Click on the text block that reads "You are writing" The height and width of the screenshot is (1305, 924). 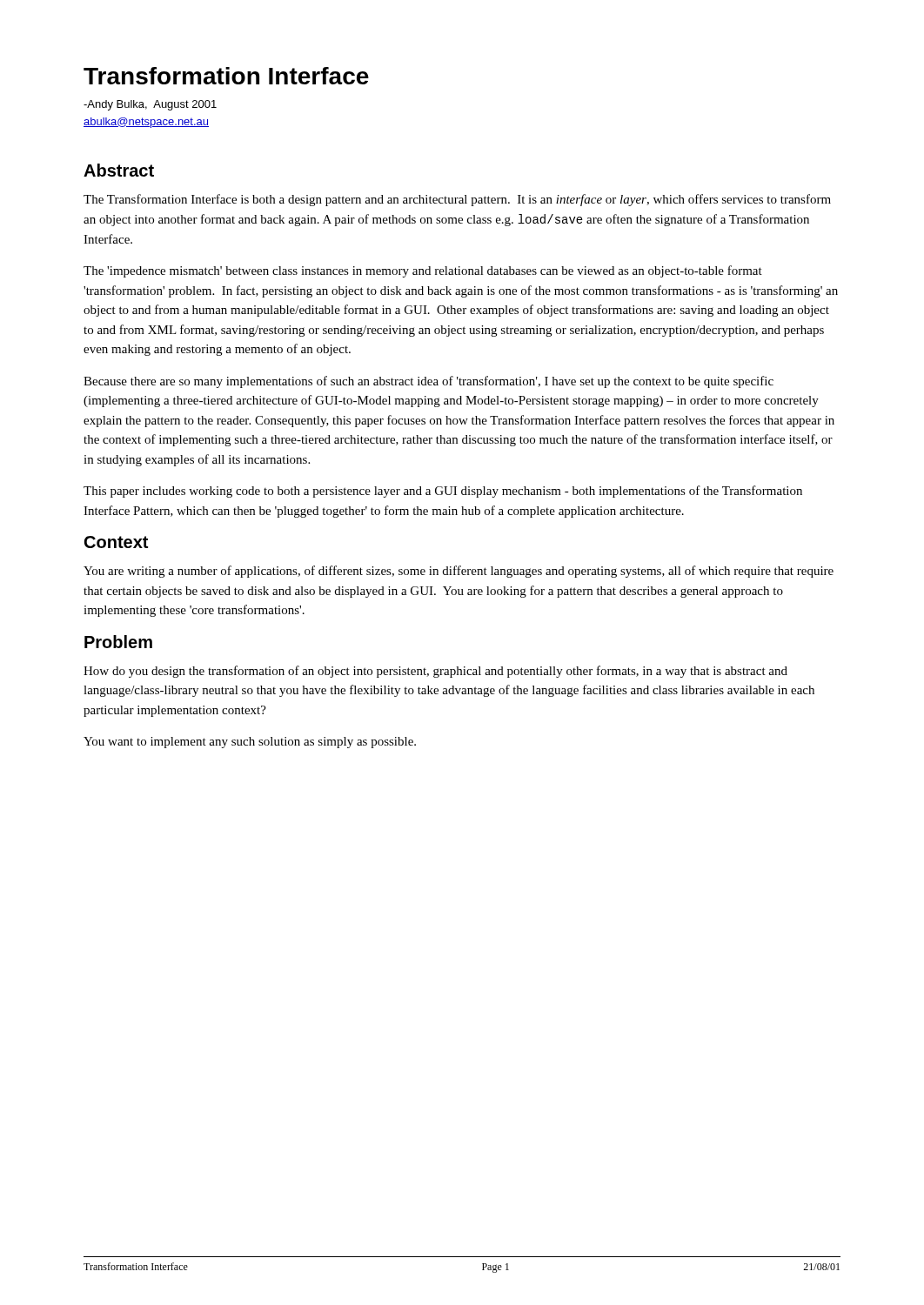point(459,590)
